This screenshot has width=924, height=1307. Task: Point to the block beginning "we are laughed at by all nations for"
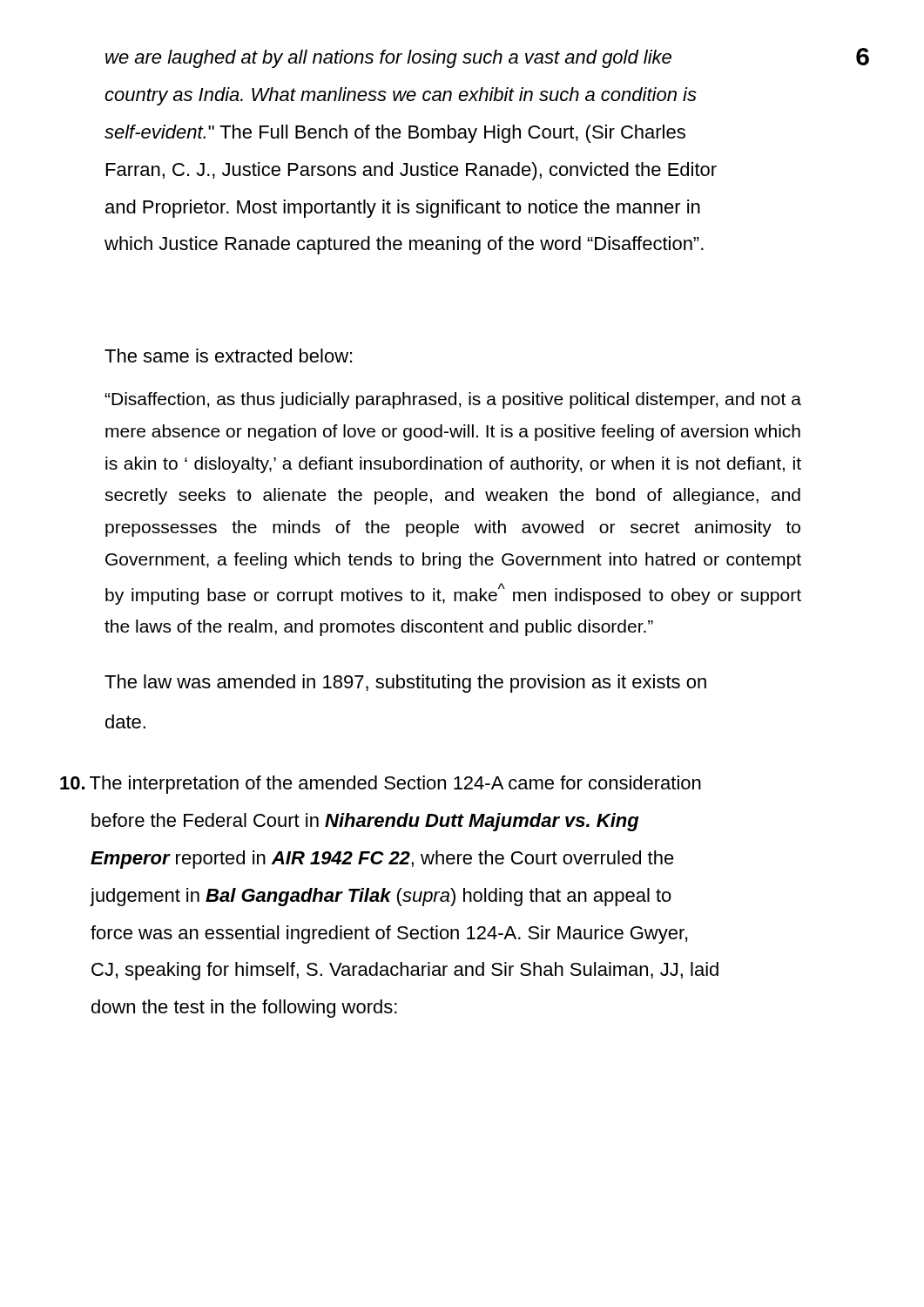[x=388, y=59]
